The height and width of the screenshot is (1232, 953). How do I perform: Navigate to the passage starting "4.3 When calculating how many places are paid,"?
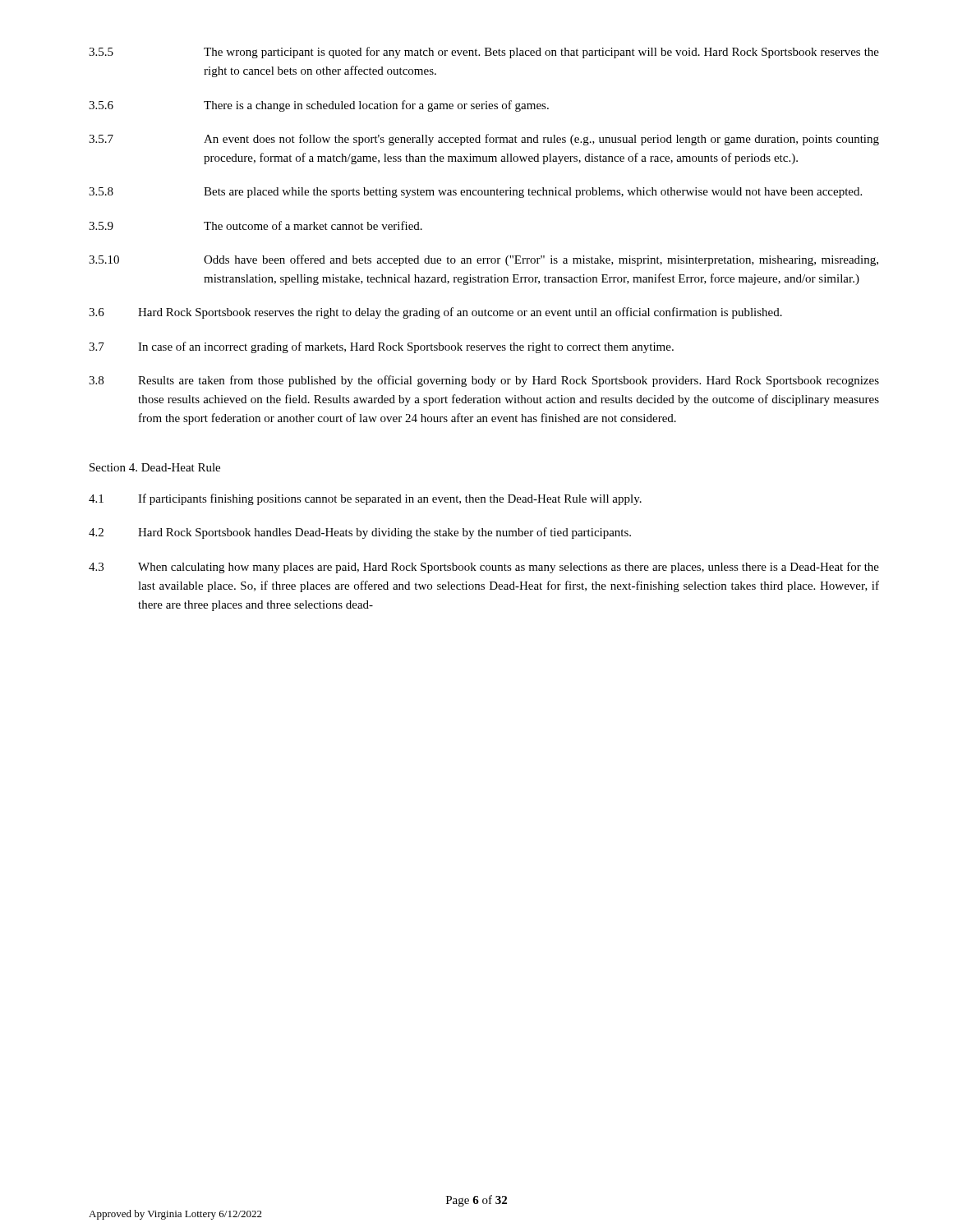(484, 586)
